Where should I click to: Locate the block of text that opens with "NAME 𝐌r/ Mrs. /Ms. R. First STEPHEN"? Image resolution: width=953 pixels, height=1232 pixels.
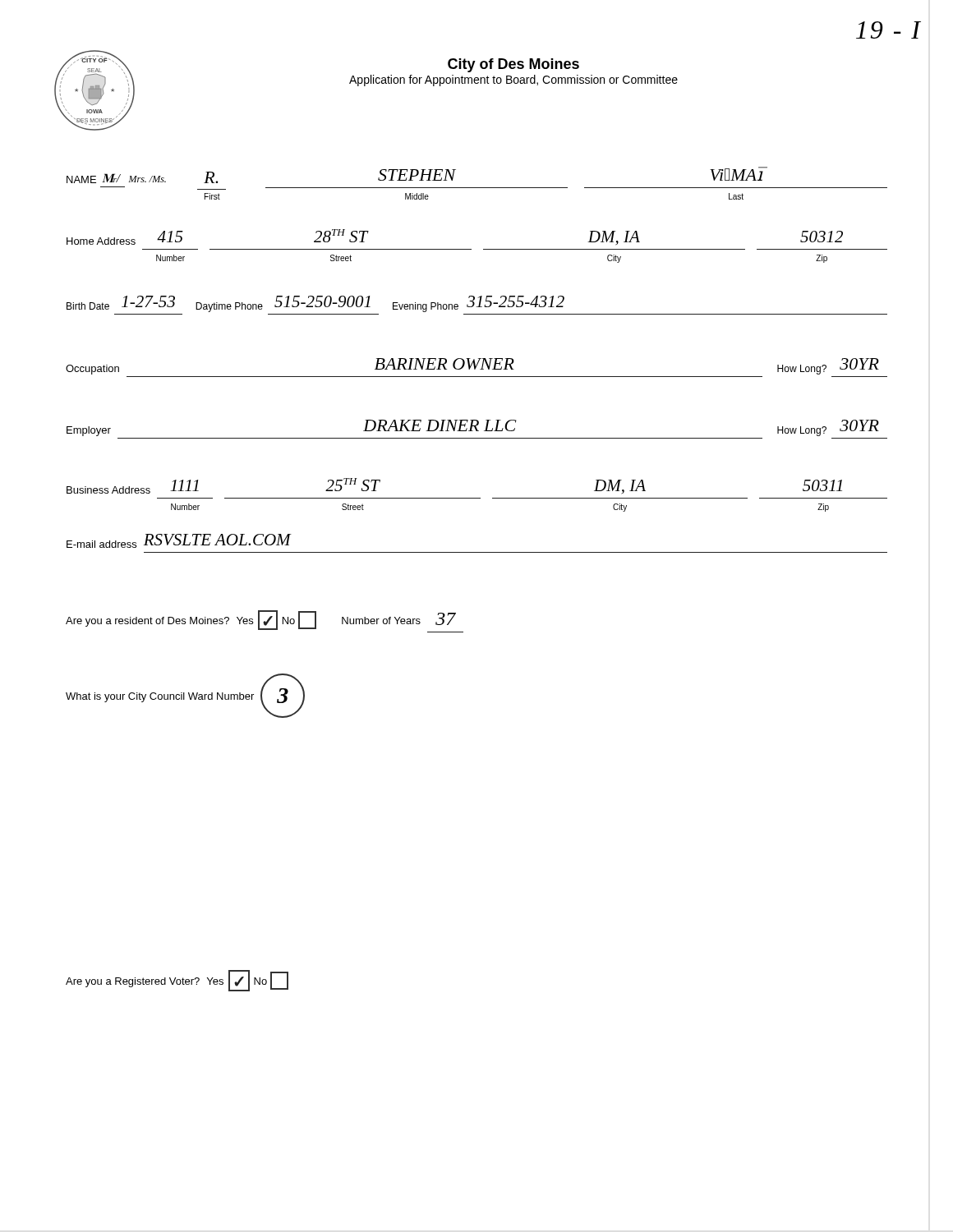click(x=476, y=176)
